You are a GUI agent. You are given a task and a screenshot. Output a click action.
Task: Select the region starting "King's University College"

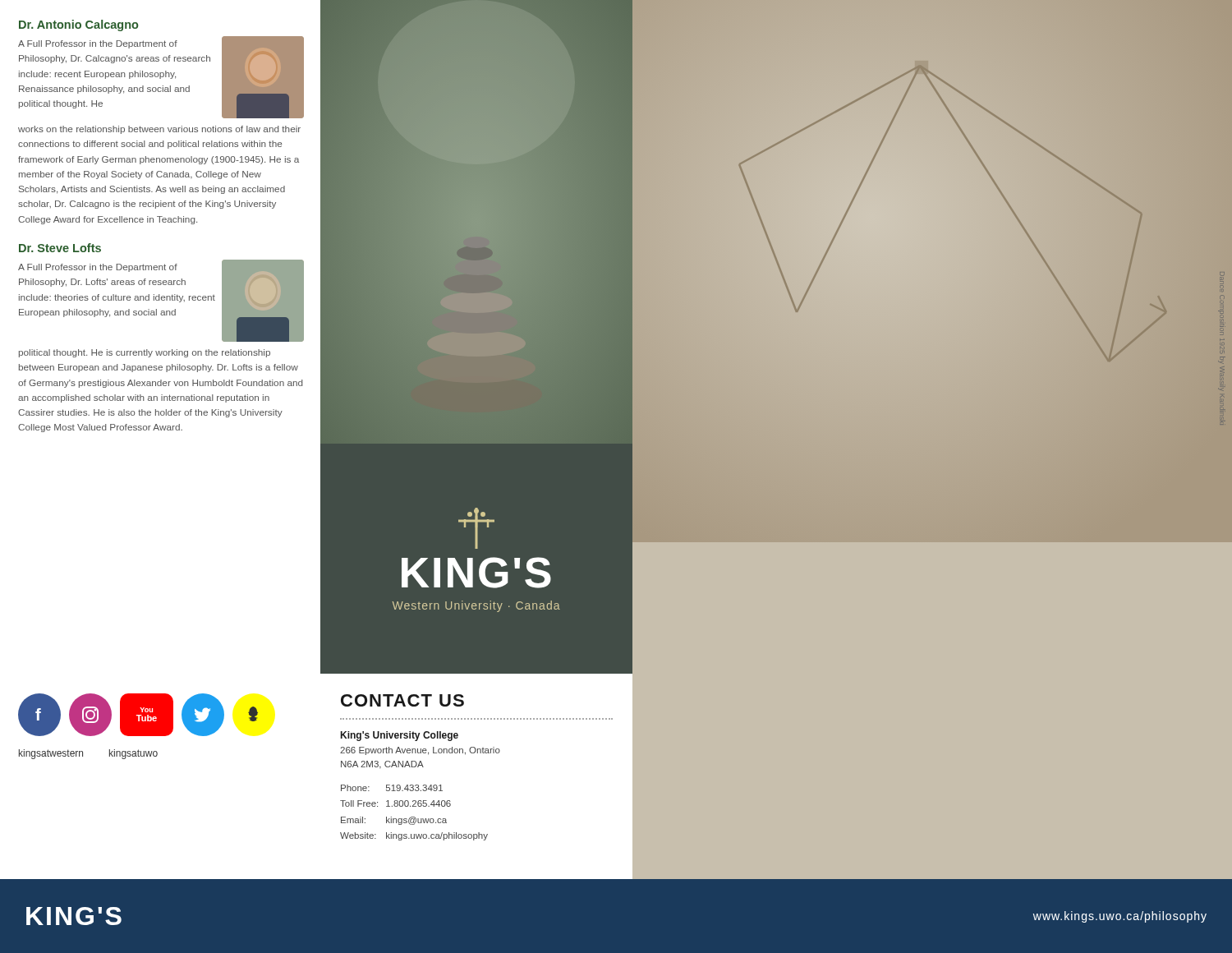[399, 735]
